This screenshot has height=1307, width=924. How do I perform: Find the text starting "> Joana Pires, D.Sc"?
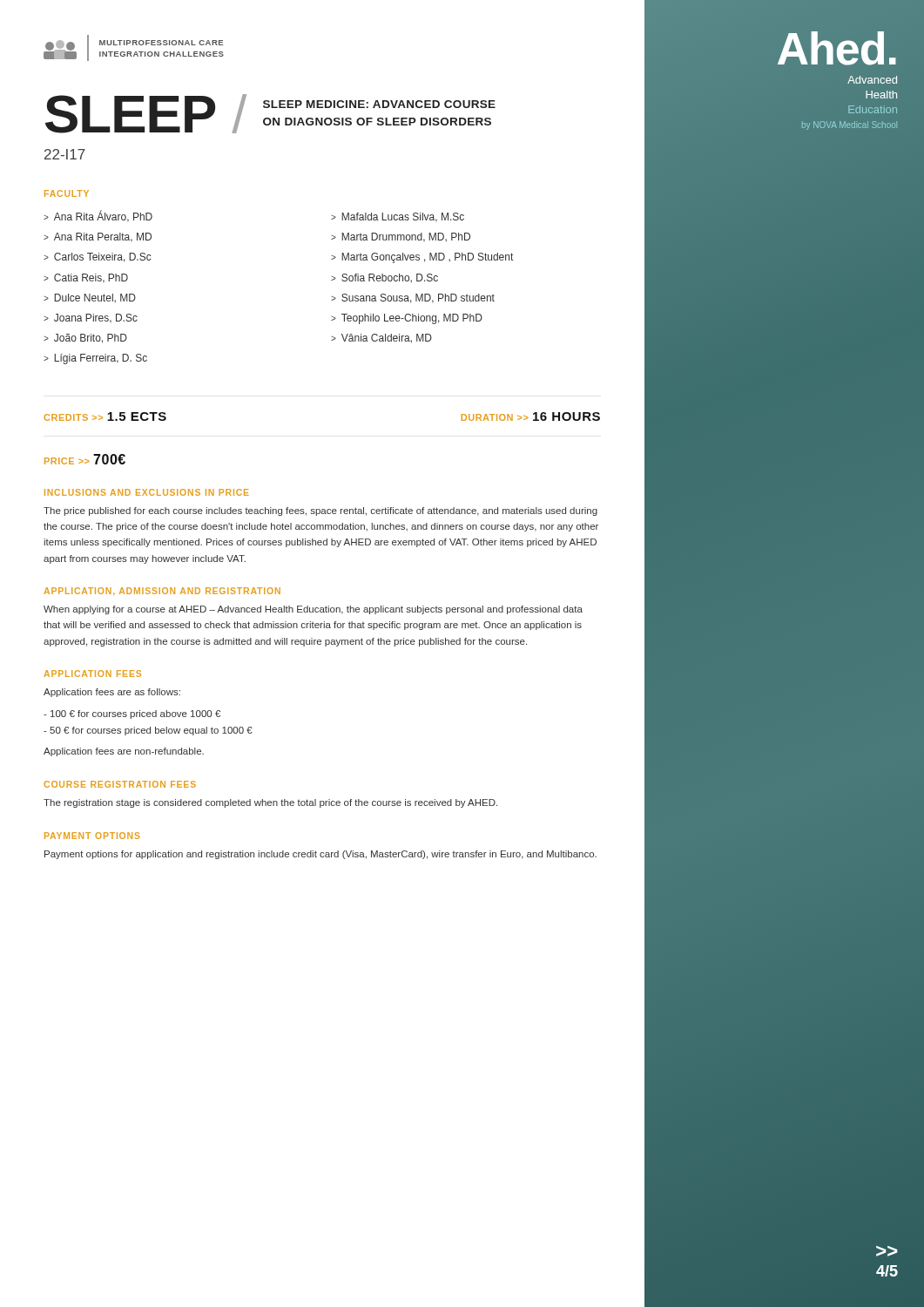pyautogui.click(x=91, y=319)
